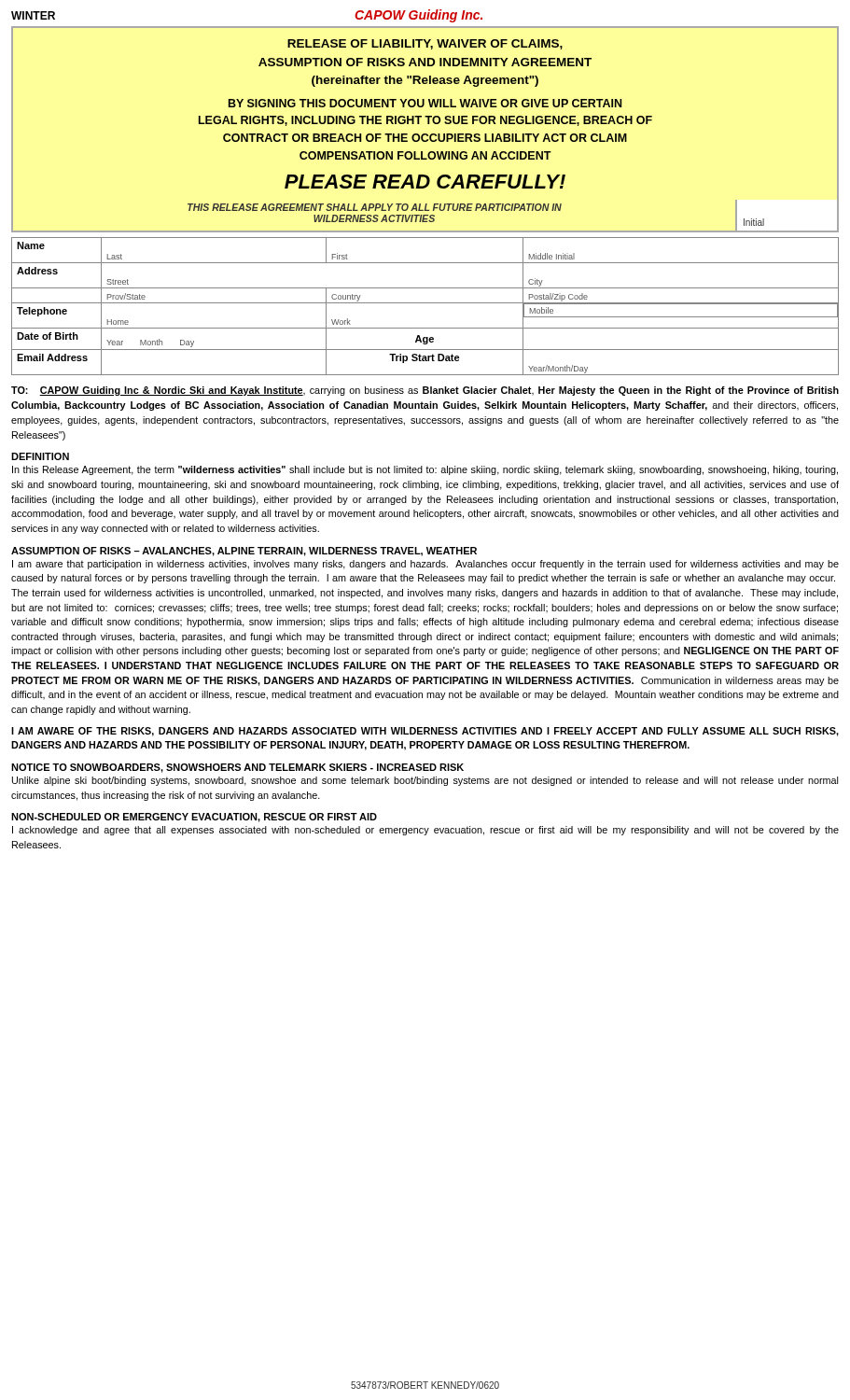Screen dimensions: 1400x850
Task: Find the section header on this page that starts "NON-SCHEDULED OR EMERGENCY EVACUATION, RESCUE"
Action: (194, 817)
